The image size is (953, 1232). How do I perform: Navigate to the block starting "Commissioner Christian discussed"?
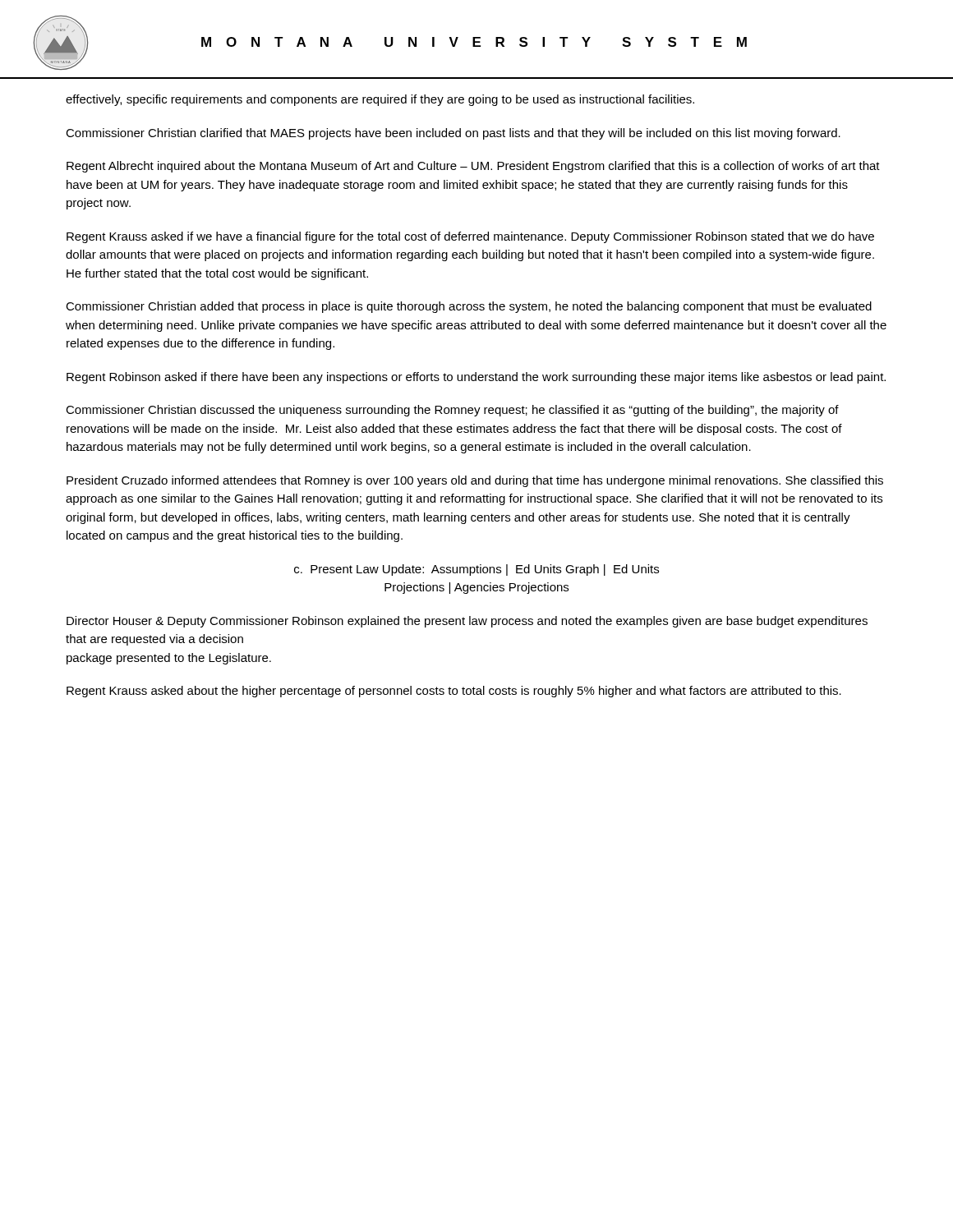[x=454, y=428]
